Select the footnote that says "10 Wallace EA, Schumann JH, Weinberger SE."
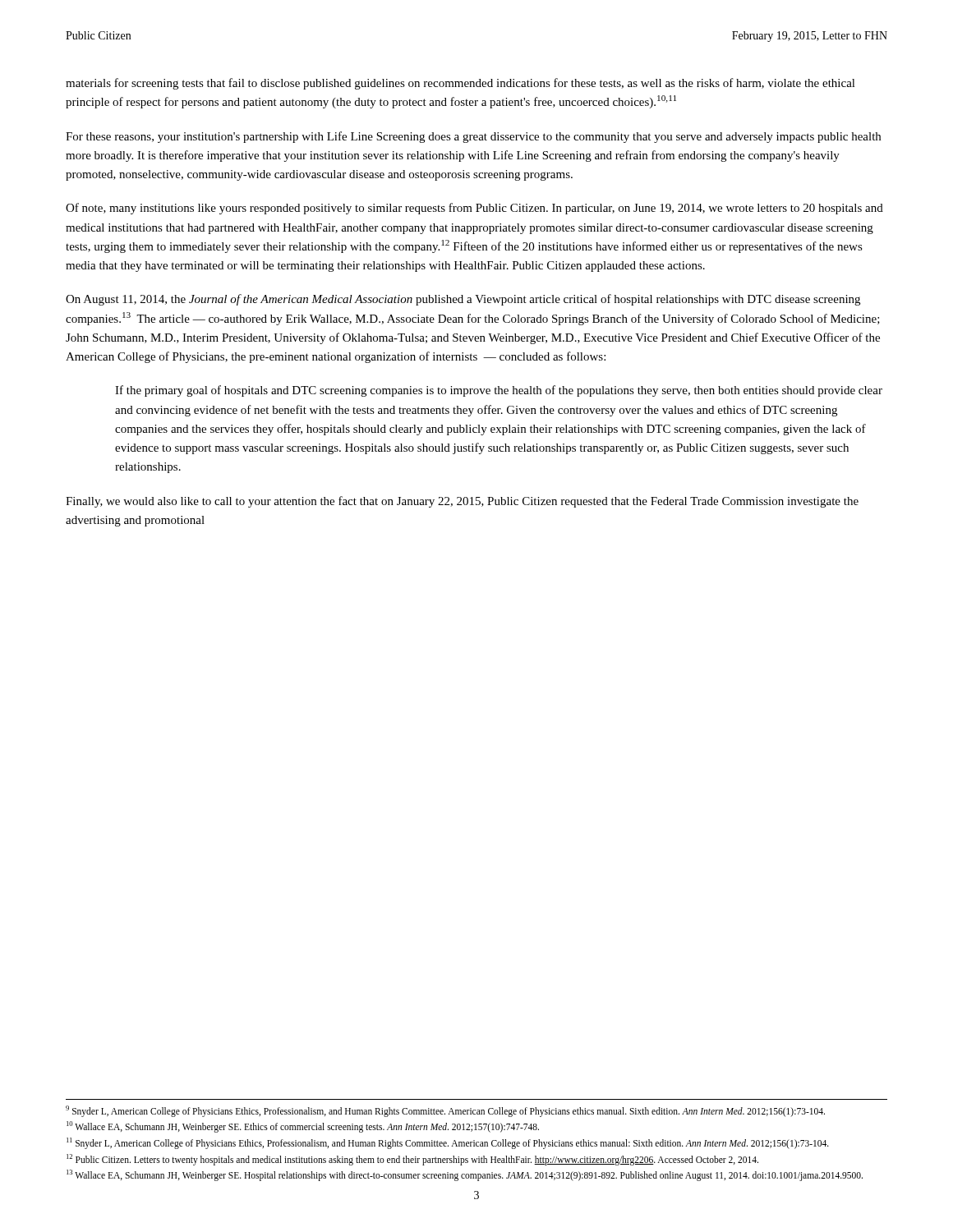This screenshot has width=953, height=1232. pyautogui.click(x=303, y=1126)
